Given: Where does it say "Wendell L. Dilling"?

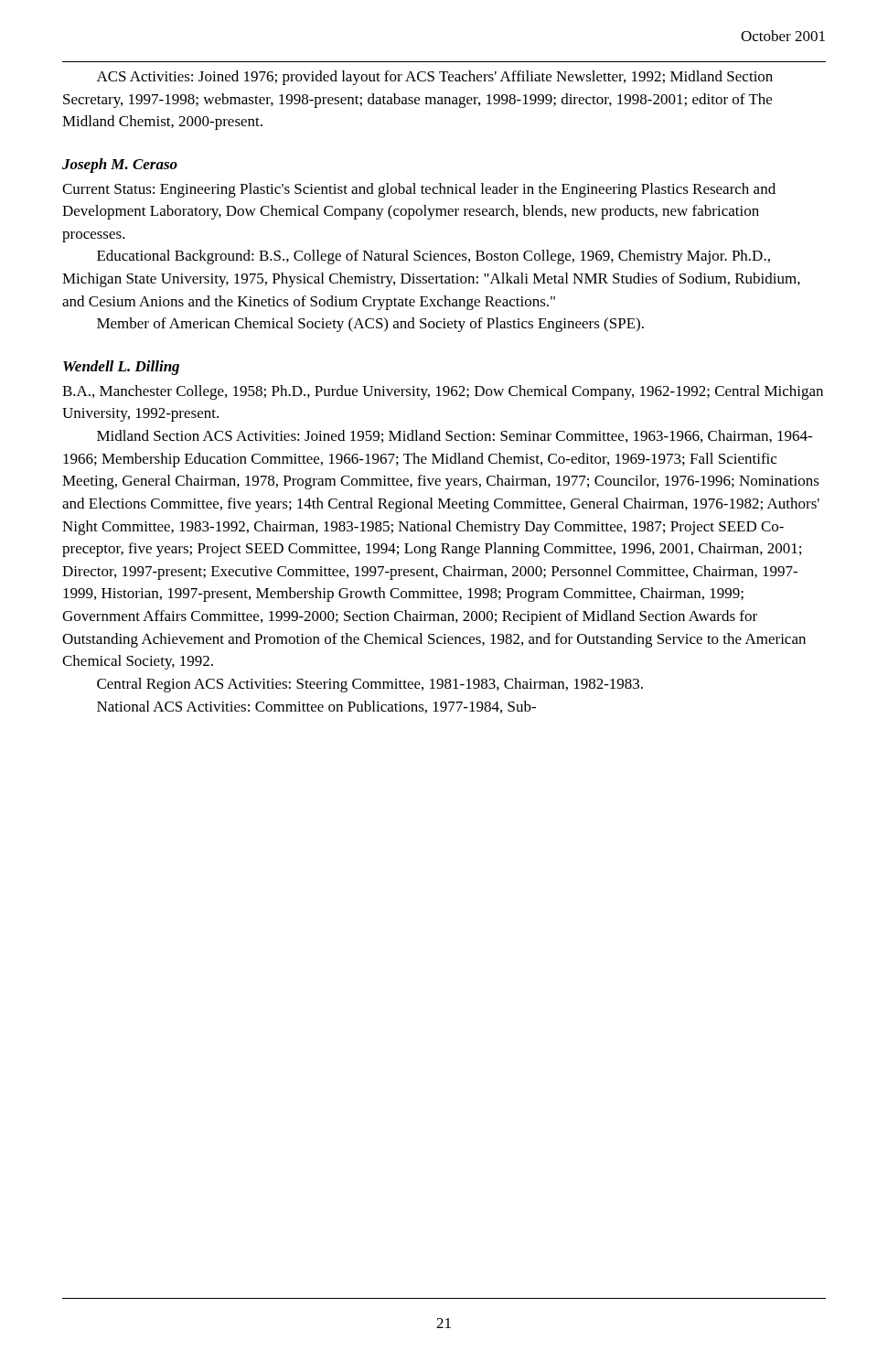Looking at the screenshot, I should tap(121, 368).
